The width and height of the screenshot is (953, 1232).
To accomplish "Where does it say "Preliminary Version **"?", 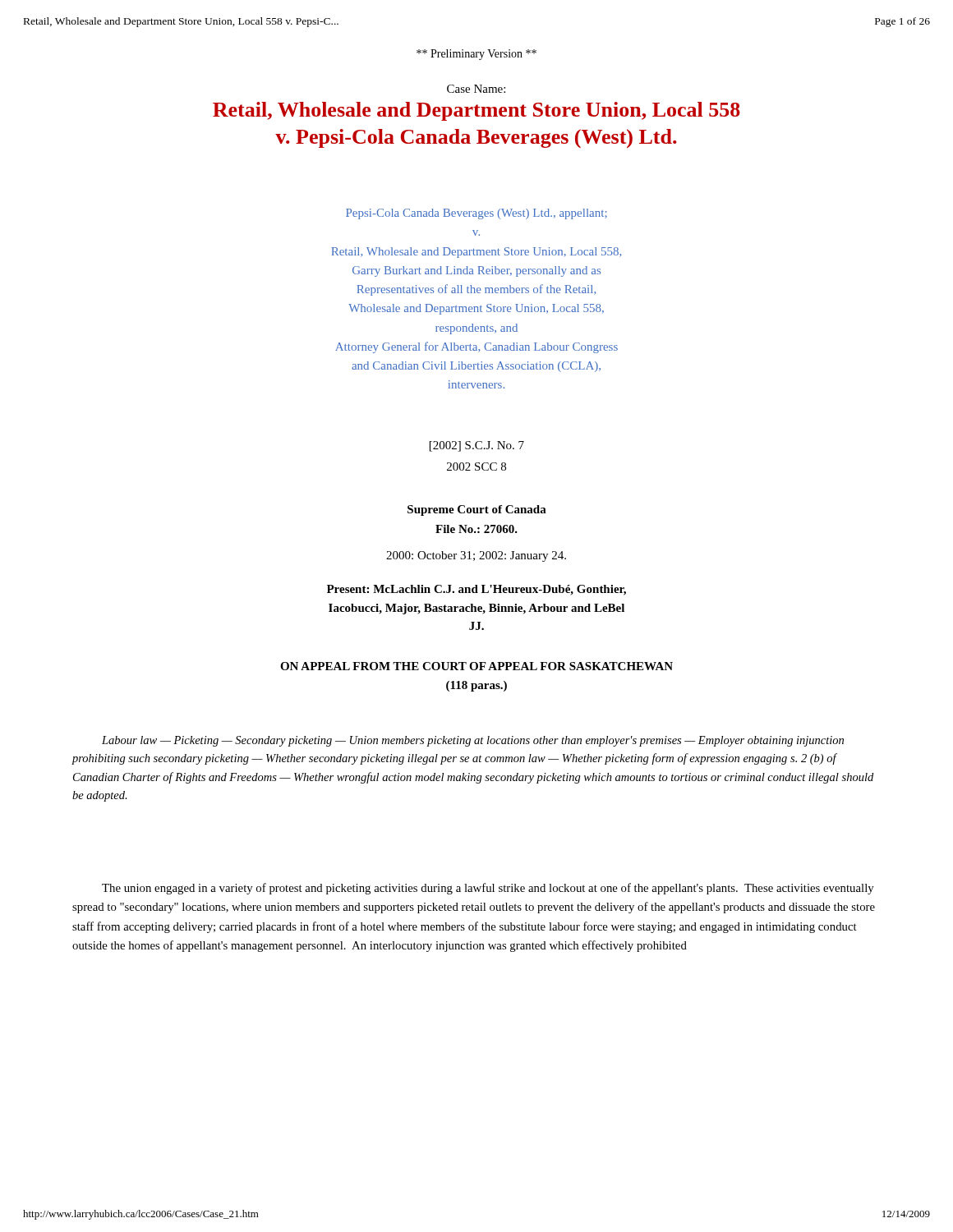I will coord(476,54).
